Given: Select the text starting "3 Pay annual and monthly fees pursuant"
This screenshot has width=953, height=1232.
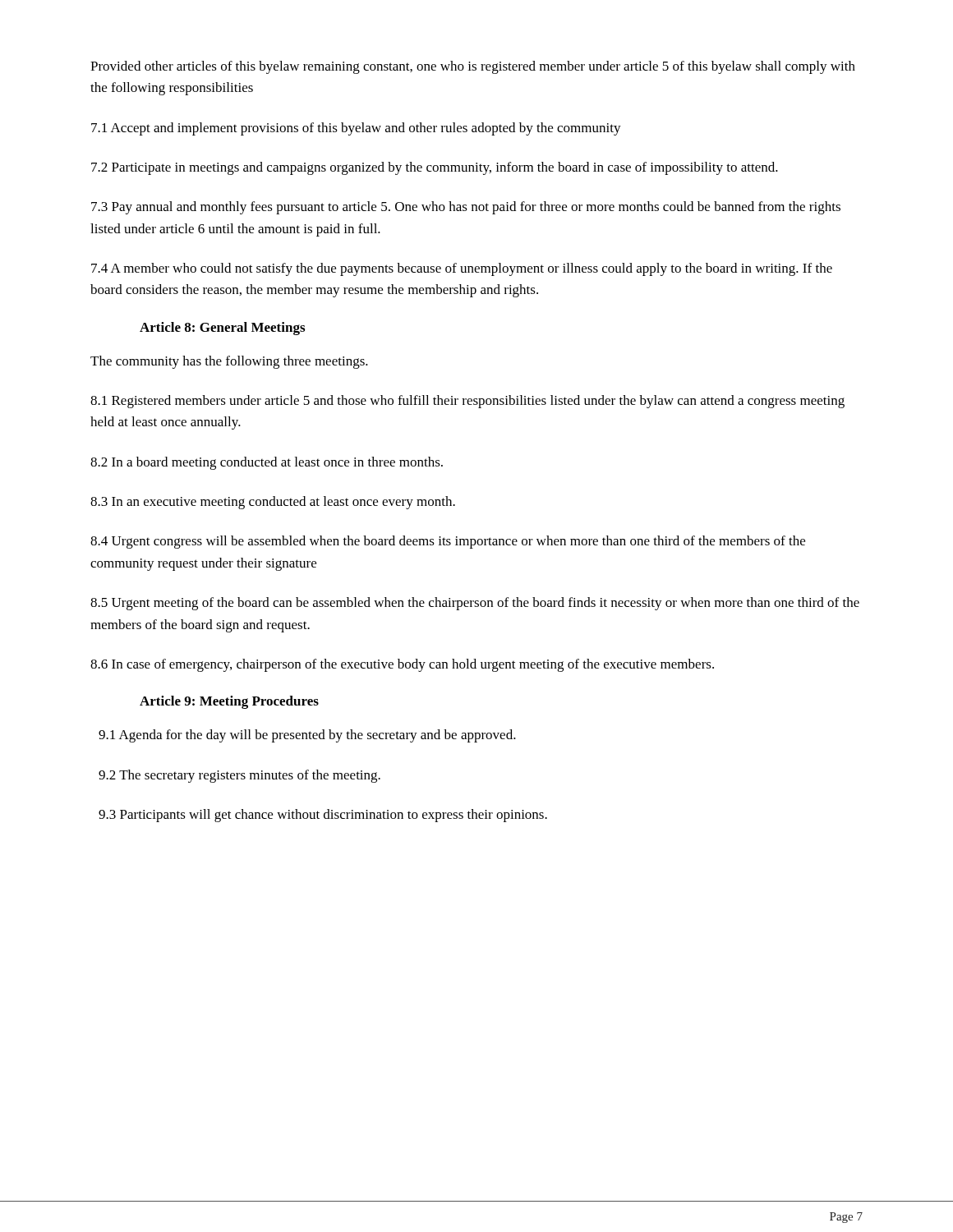Looking at the screenshot, I should click(x=466, y=218).
